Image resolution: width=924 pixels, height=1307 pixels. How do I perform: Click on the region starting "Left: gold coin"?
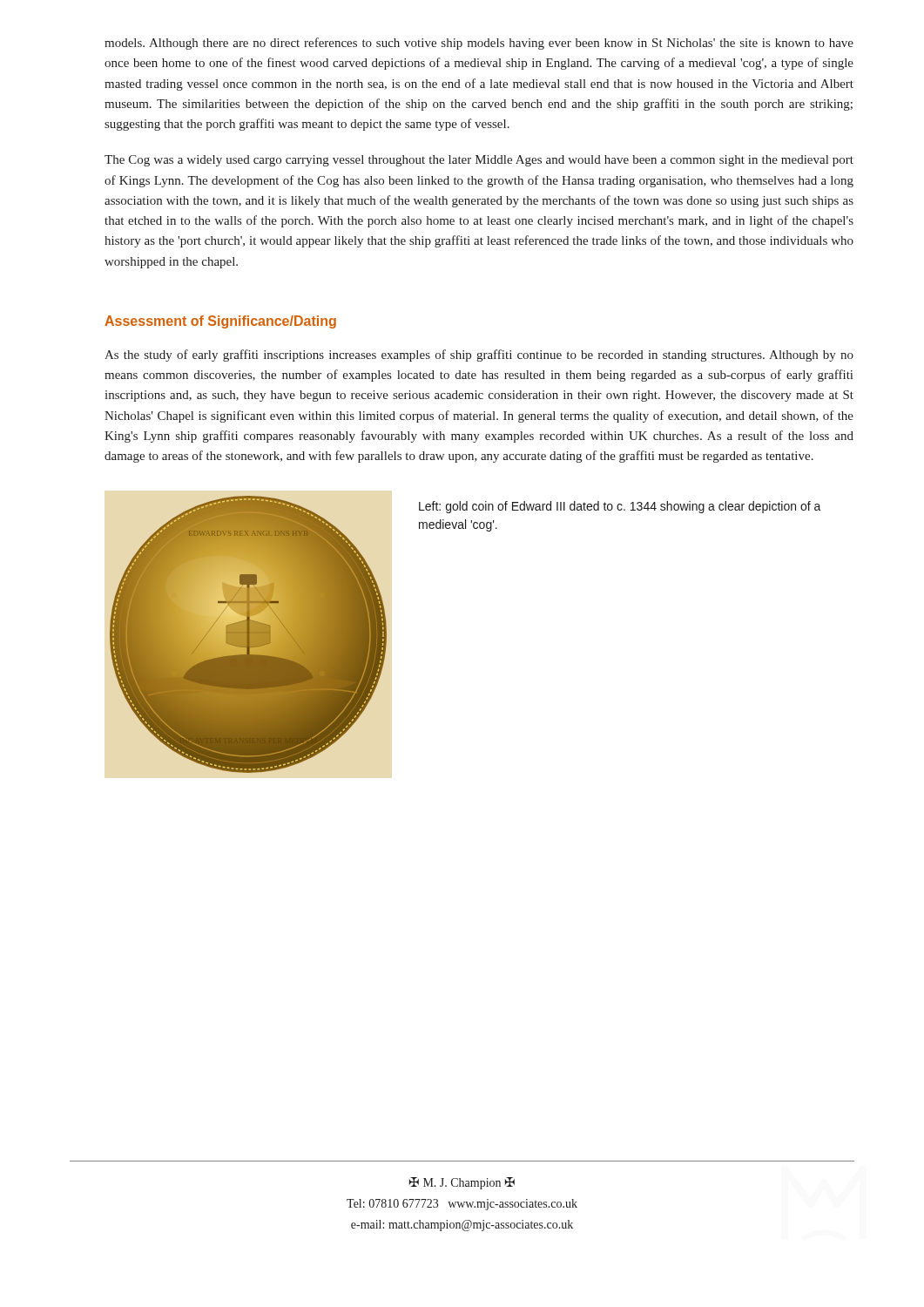click(x=619, y=516)
